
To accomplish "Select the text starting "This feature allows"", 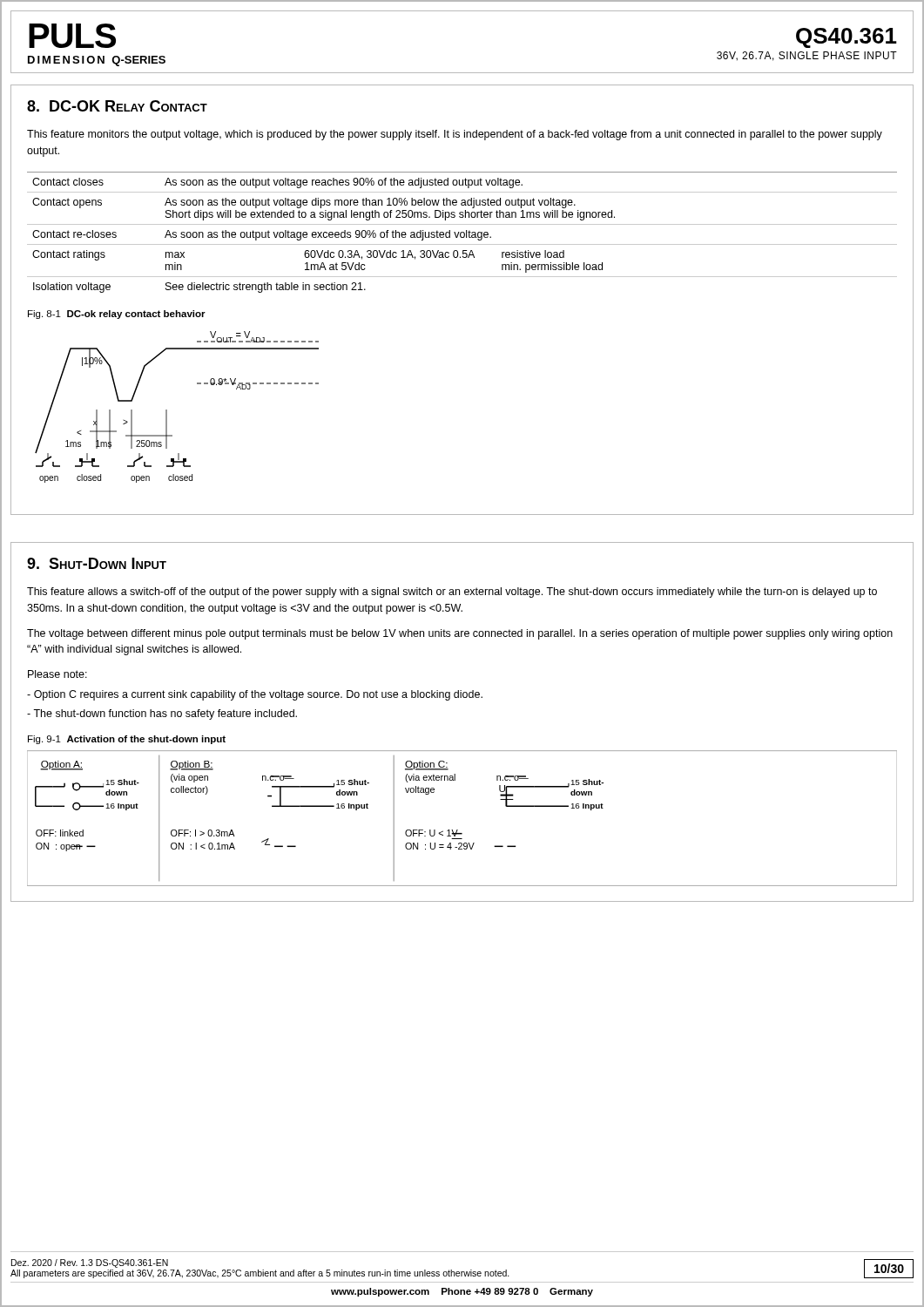I will click(x=452, y=600).
